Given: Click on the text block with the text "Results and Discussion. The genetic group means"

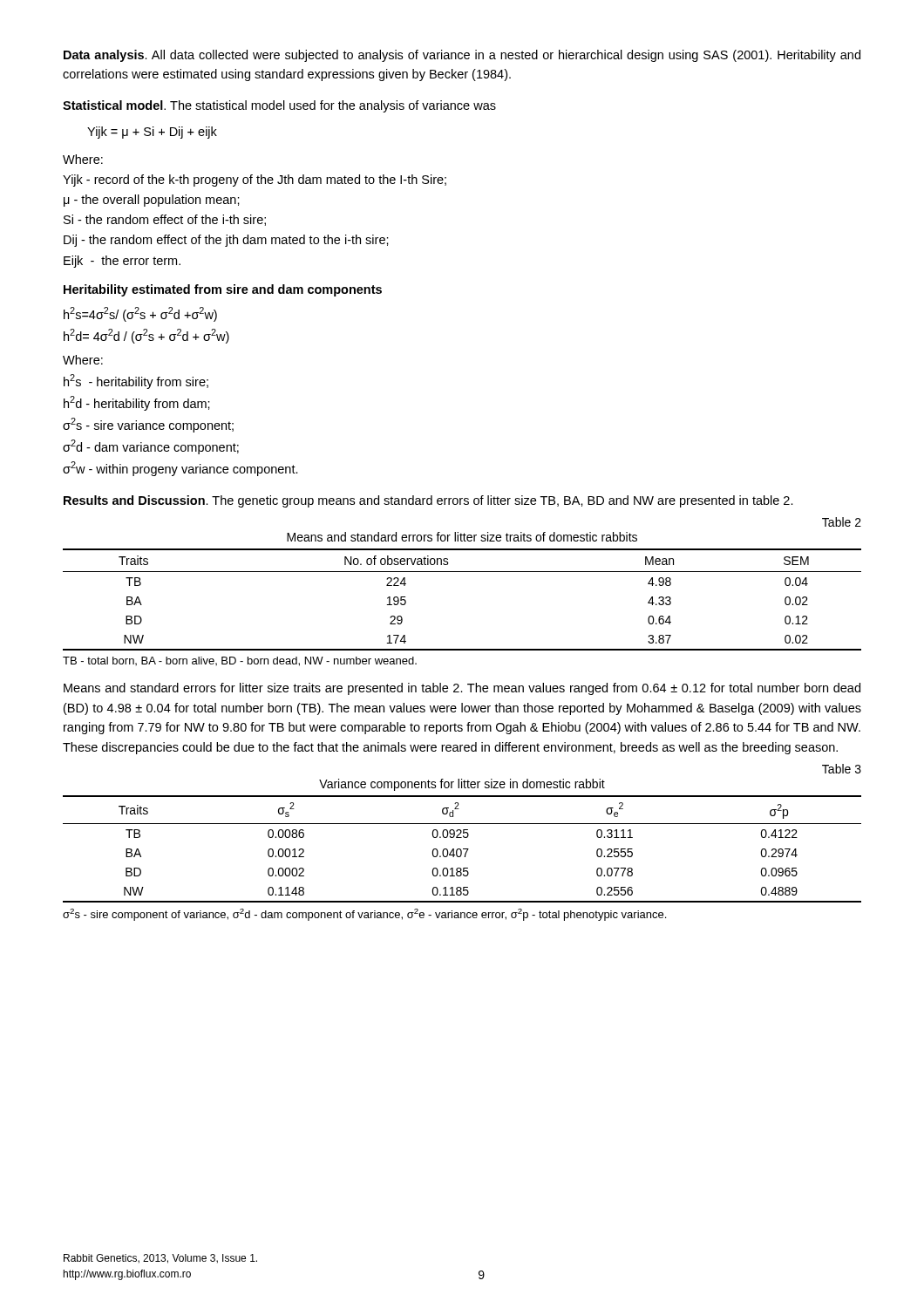Looking at the screenshot, I should pos(428,501).
